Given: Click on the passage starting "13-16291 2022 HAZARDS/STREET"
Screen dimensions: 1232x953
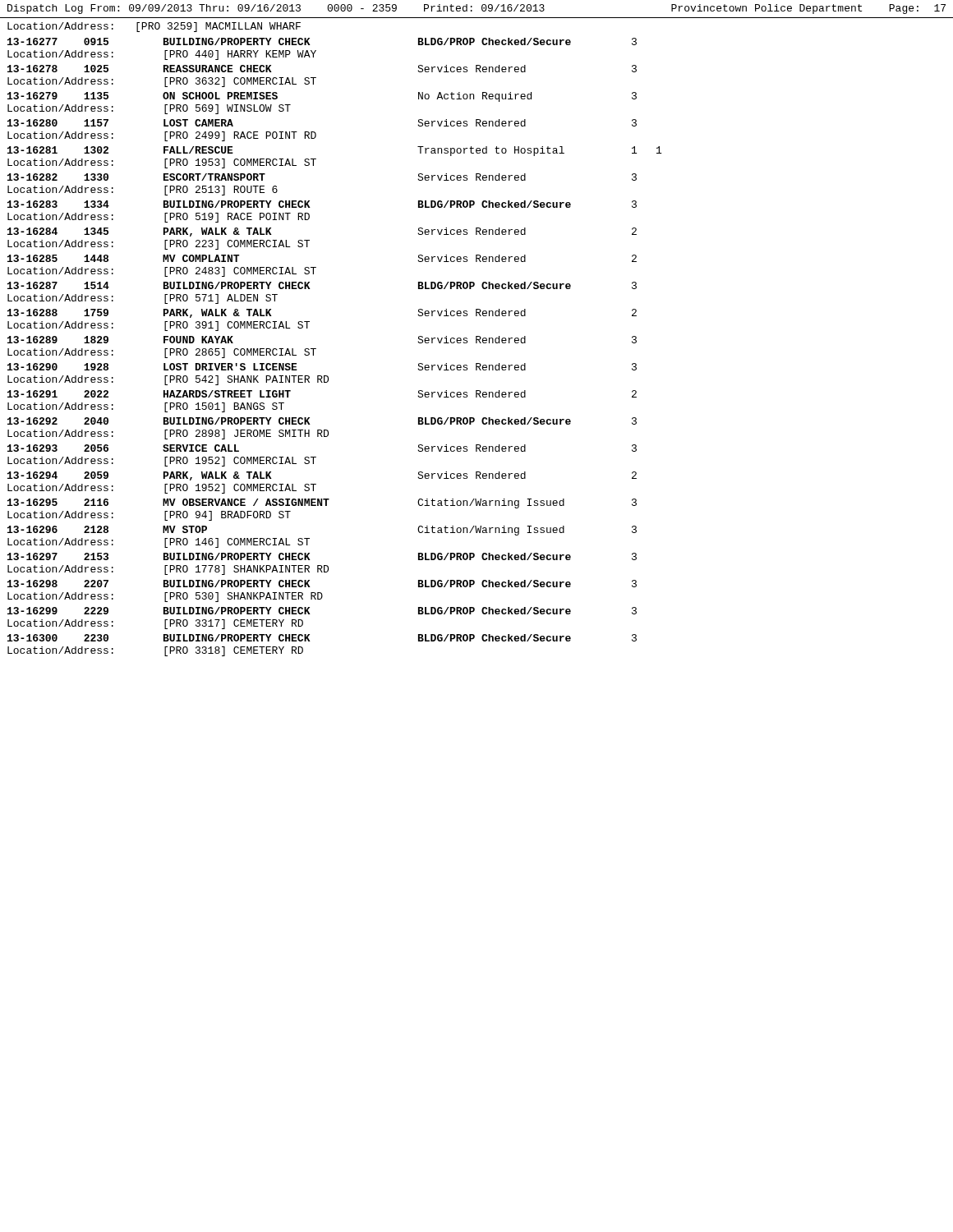Looking at the screenshot, I should pyautogui.click(x=476, y=401).
